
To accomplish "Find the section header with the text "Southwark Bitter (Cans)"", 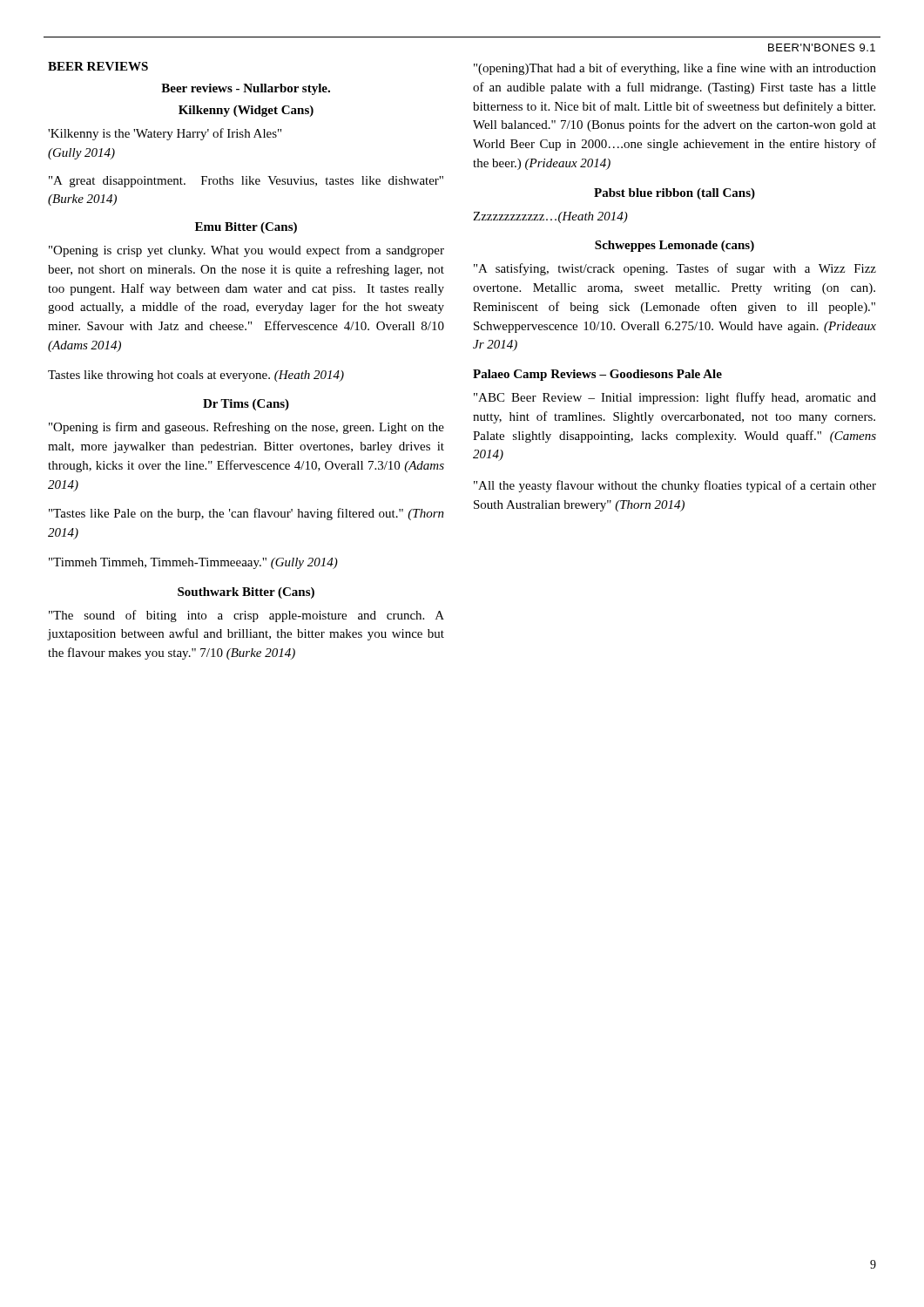I will [246, 591].
